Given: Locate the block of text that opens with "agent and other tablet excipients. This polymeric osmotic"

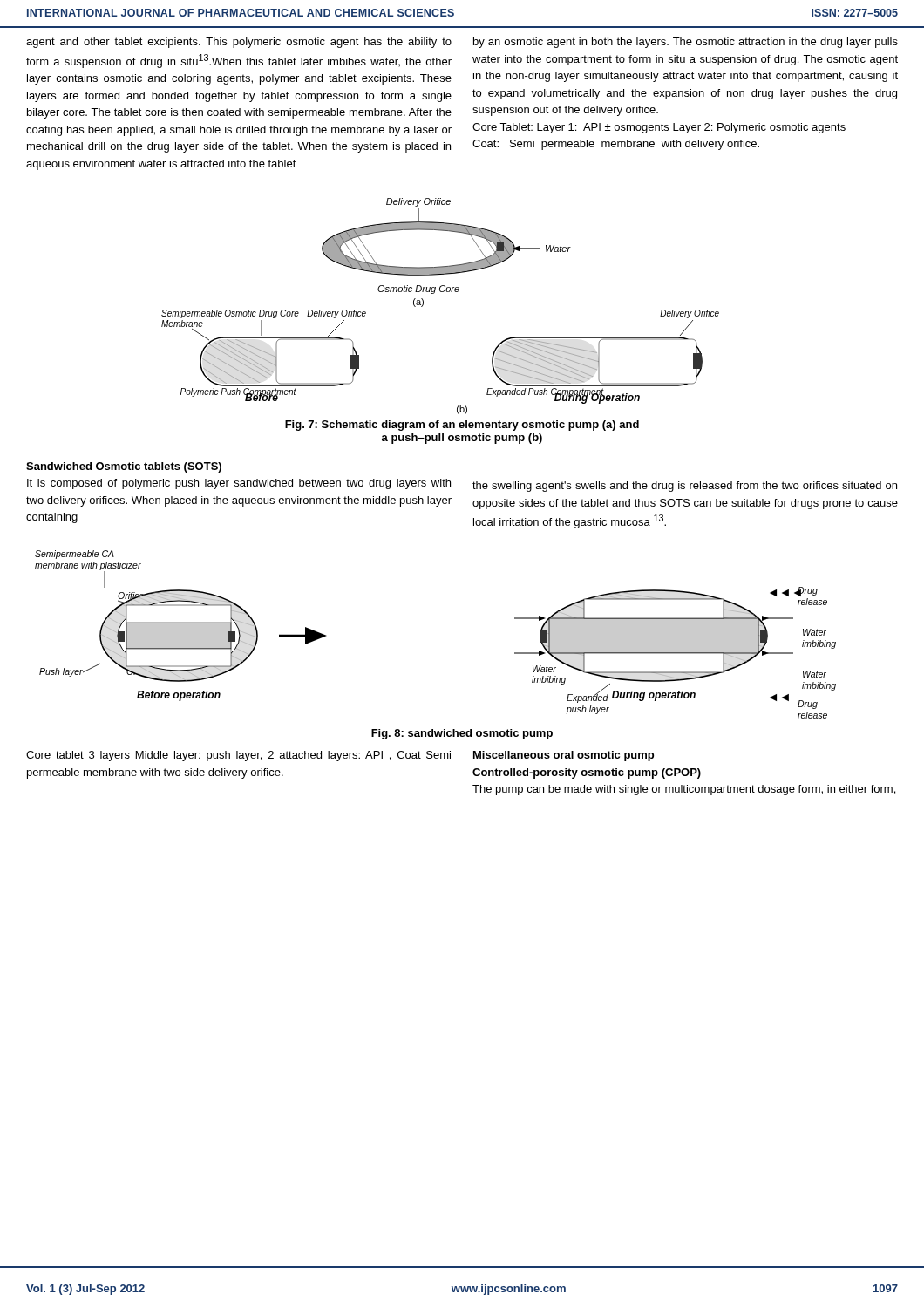Looking at the screenshot, I should click(x=239, y=102).
